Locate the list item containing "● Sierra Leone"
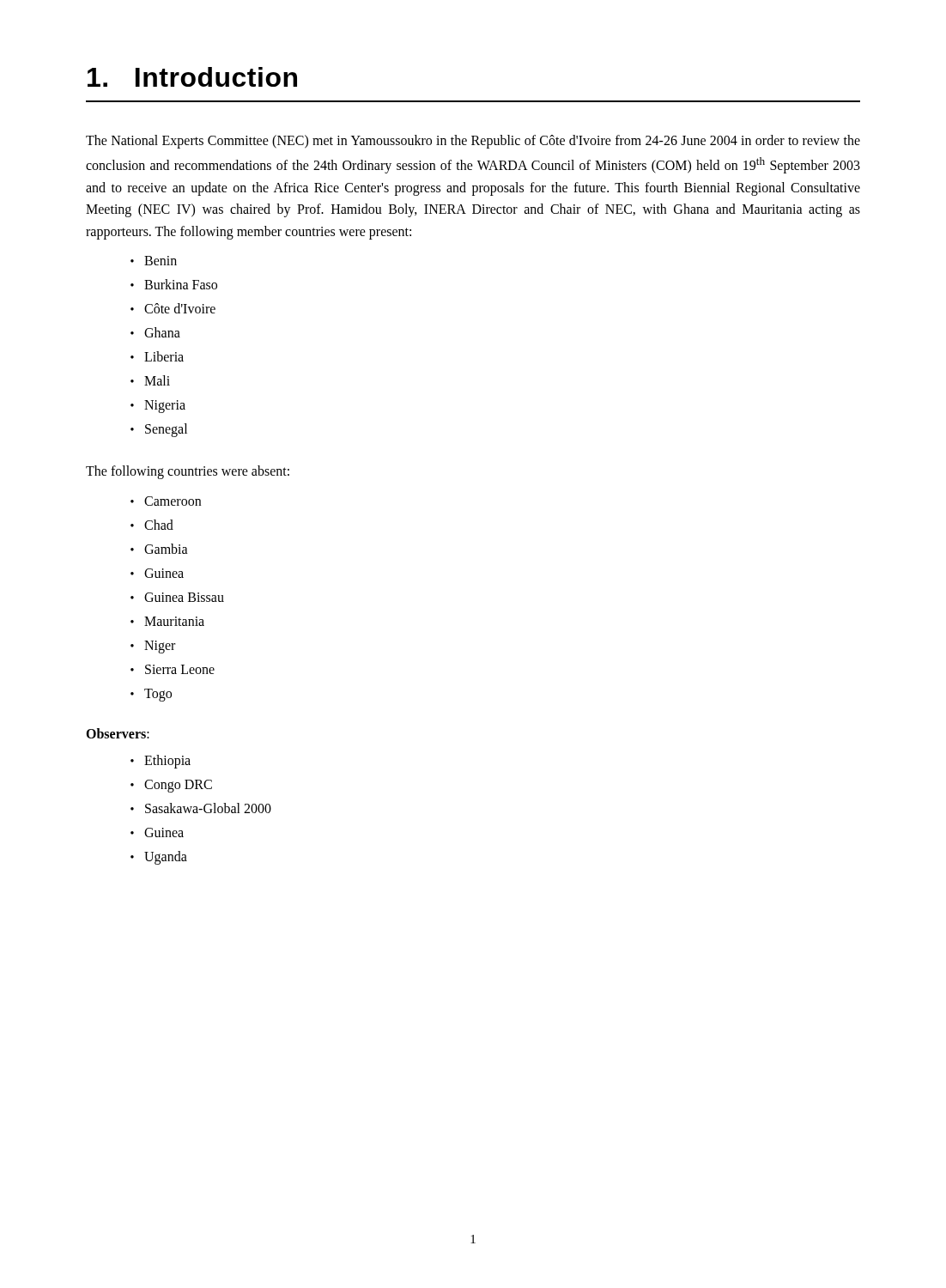 point(173,669)
